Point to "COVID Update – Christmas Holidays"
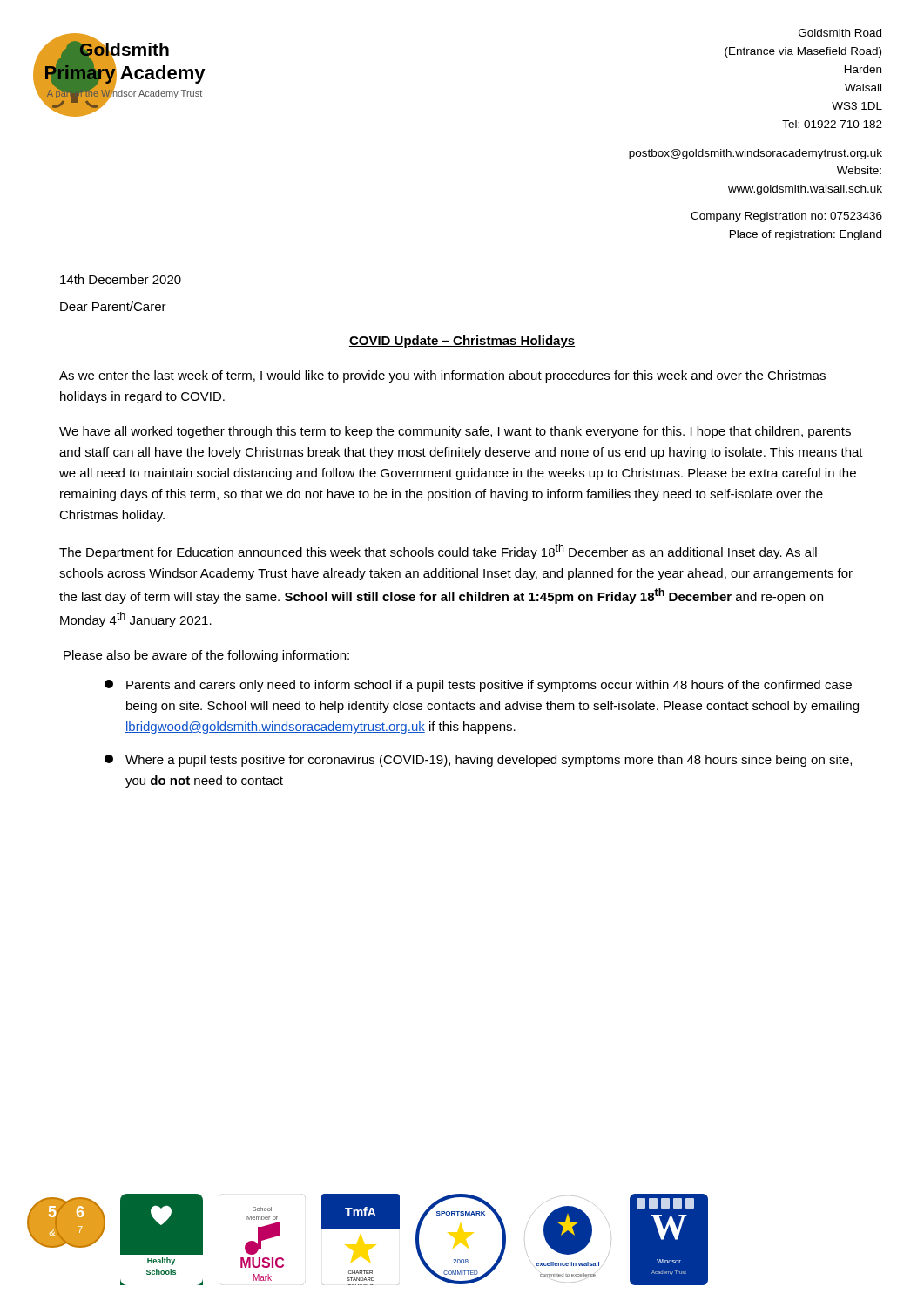 click(462, 340)
